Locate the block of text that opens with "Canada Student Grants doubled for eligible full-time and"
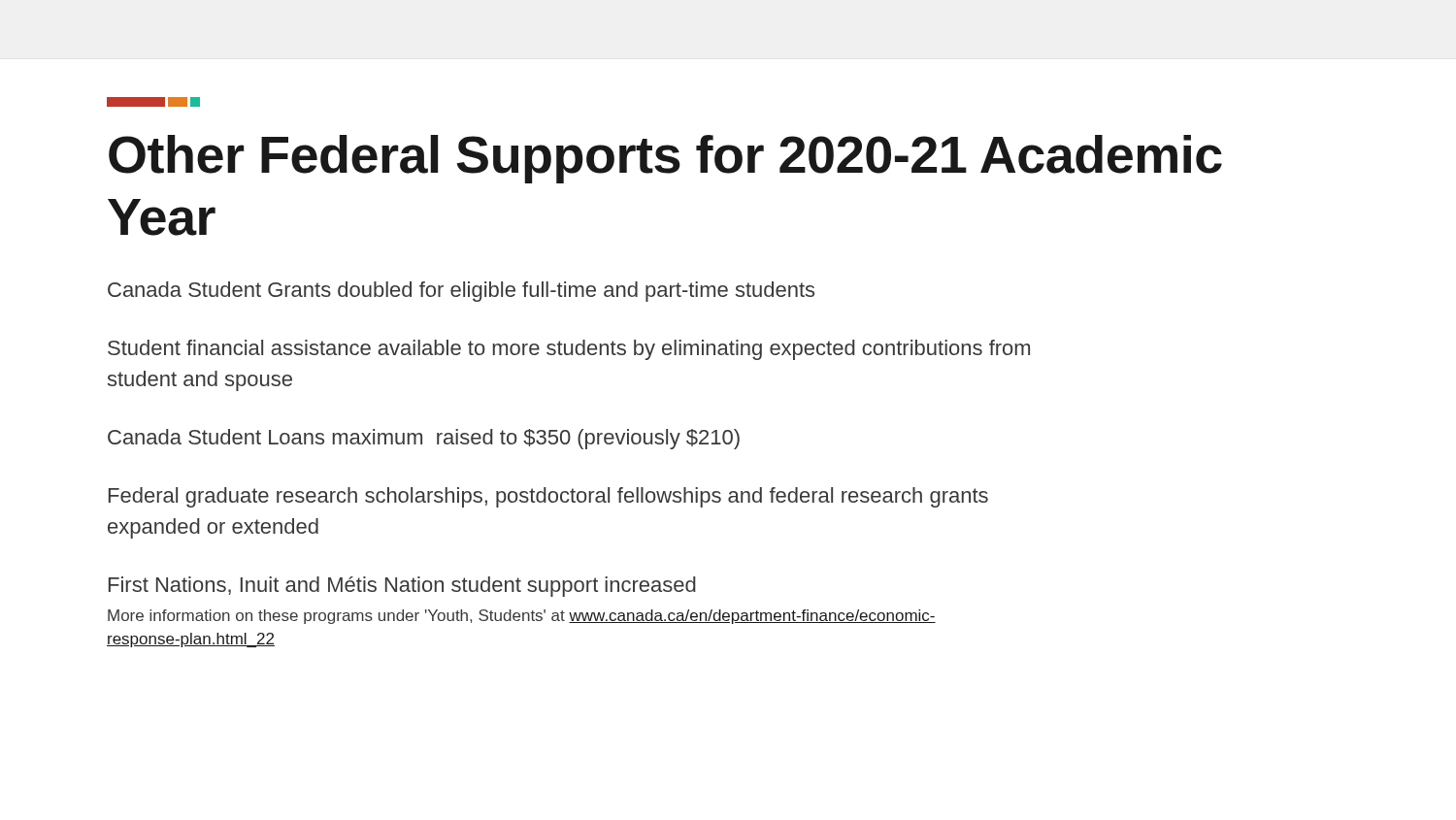 (x=713, y=291)
